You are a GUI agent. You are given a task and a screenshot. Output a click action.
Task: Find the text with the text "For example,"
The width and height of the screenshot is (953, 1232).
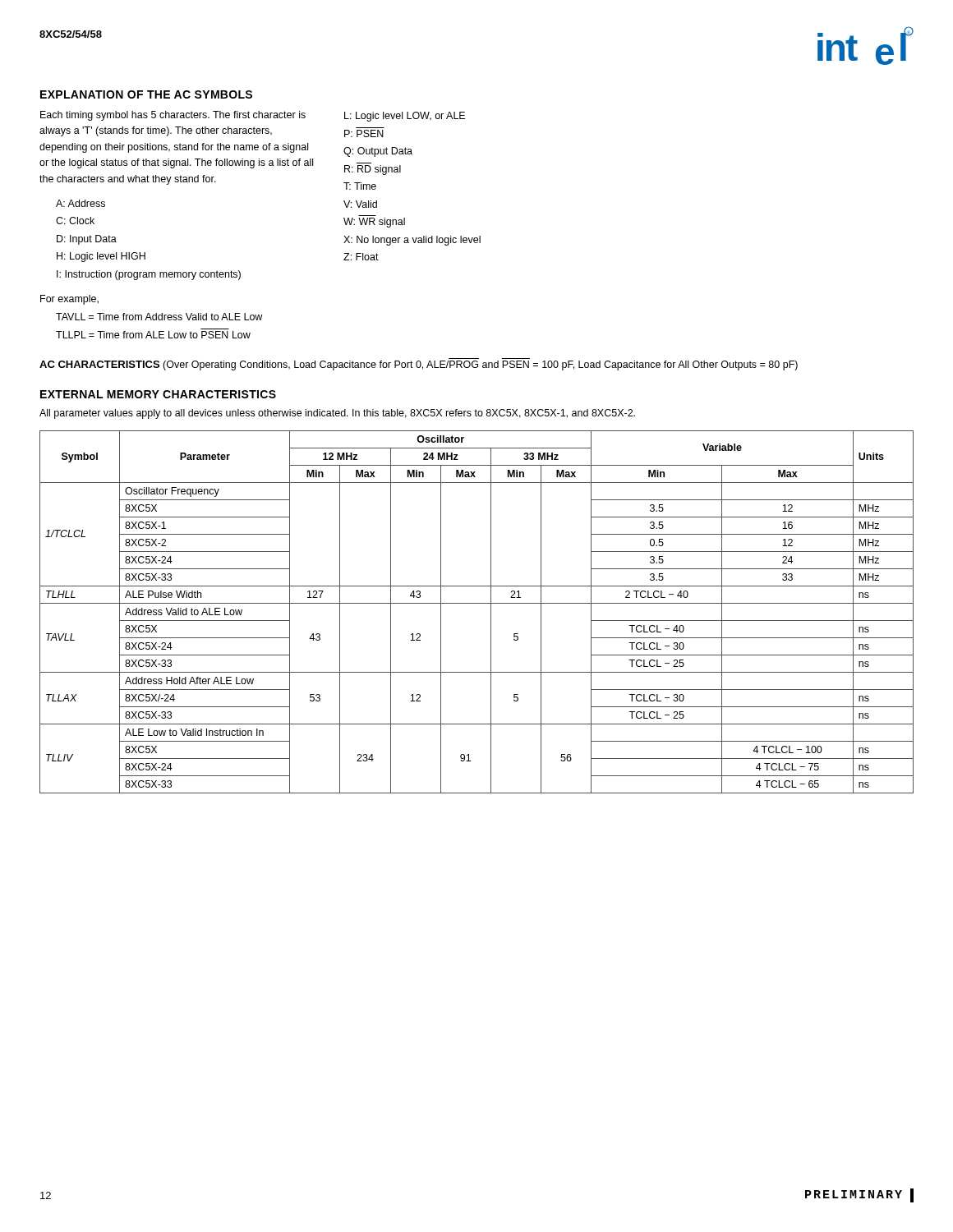[x=69, y=299]
